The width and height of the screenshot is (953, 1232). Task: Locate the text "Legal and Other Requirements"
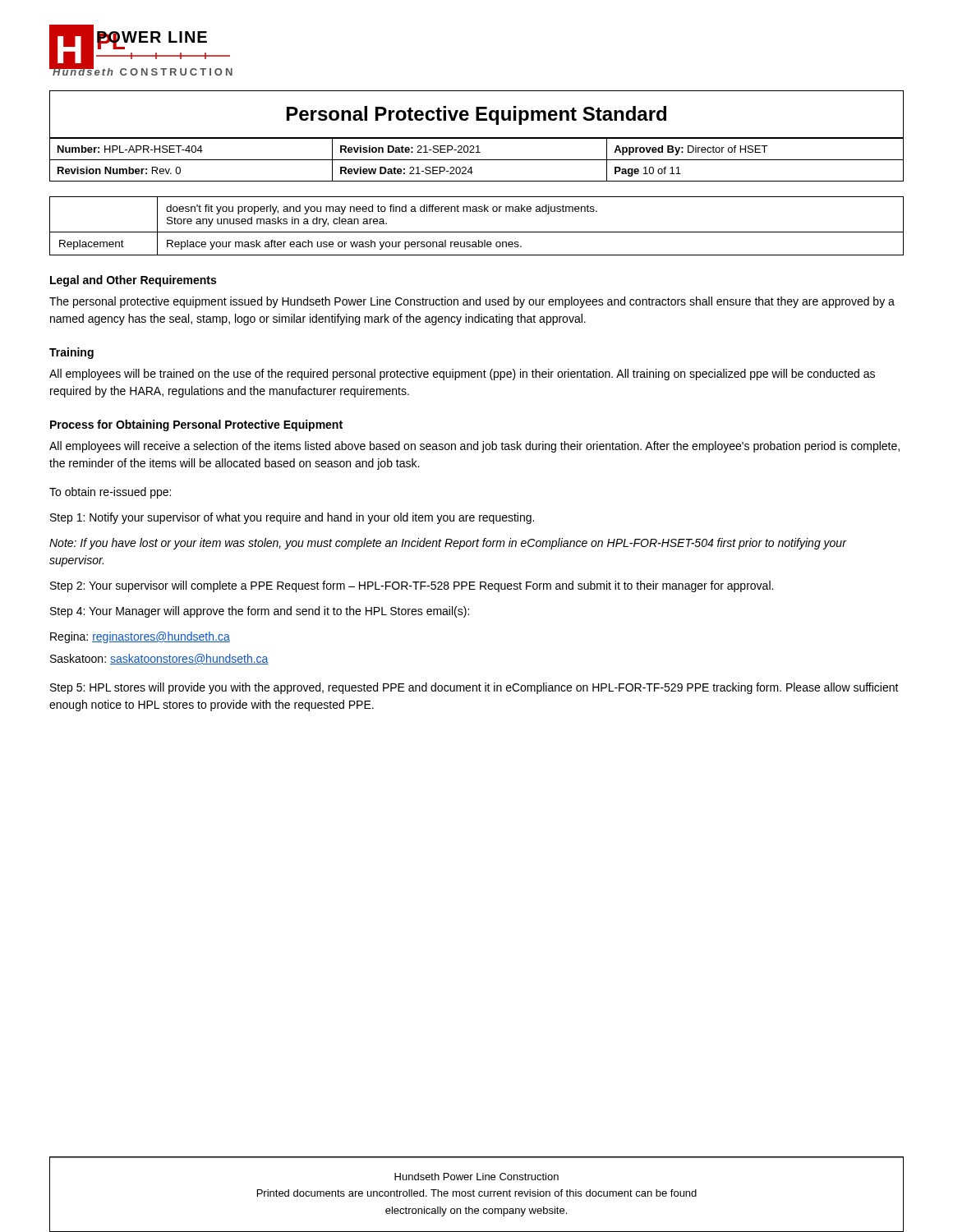click(x=133, y=280)
